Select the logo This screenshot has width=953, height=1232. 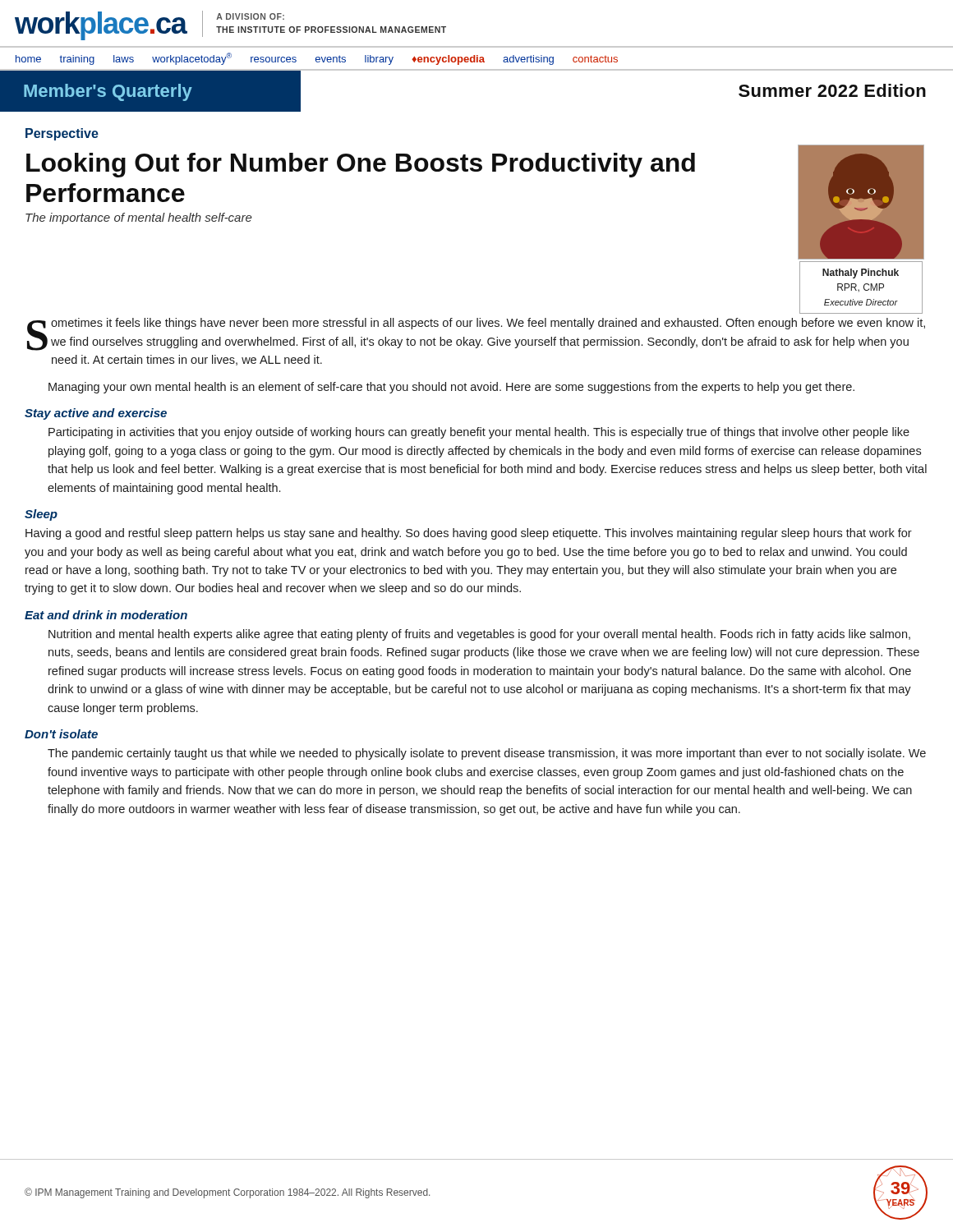[x=900, y=1193]
